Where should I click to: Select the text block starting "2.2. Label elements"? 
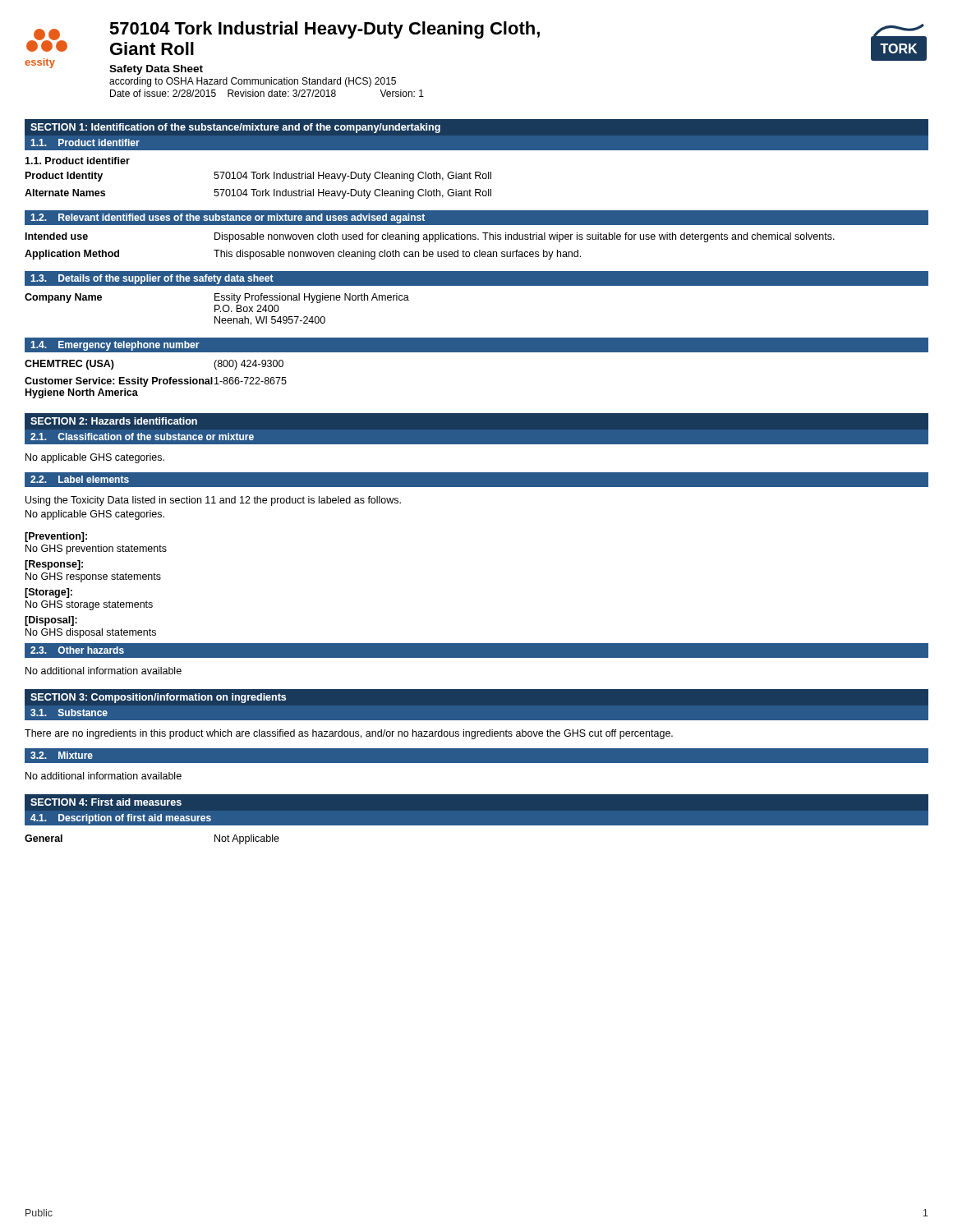(80, 480)
